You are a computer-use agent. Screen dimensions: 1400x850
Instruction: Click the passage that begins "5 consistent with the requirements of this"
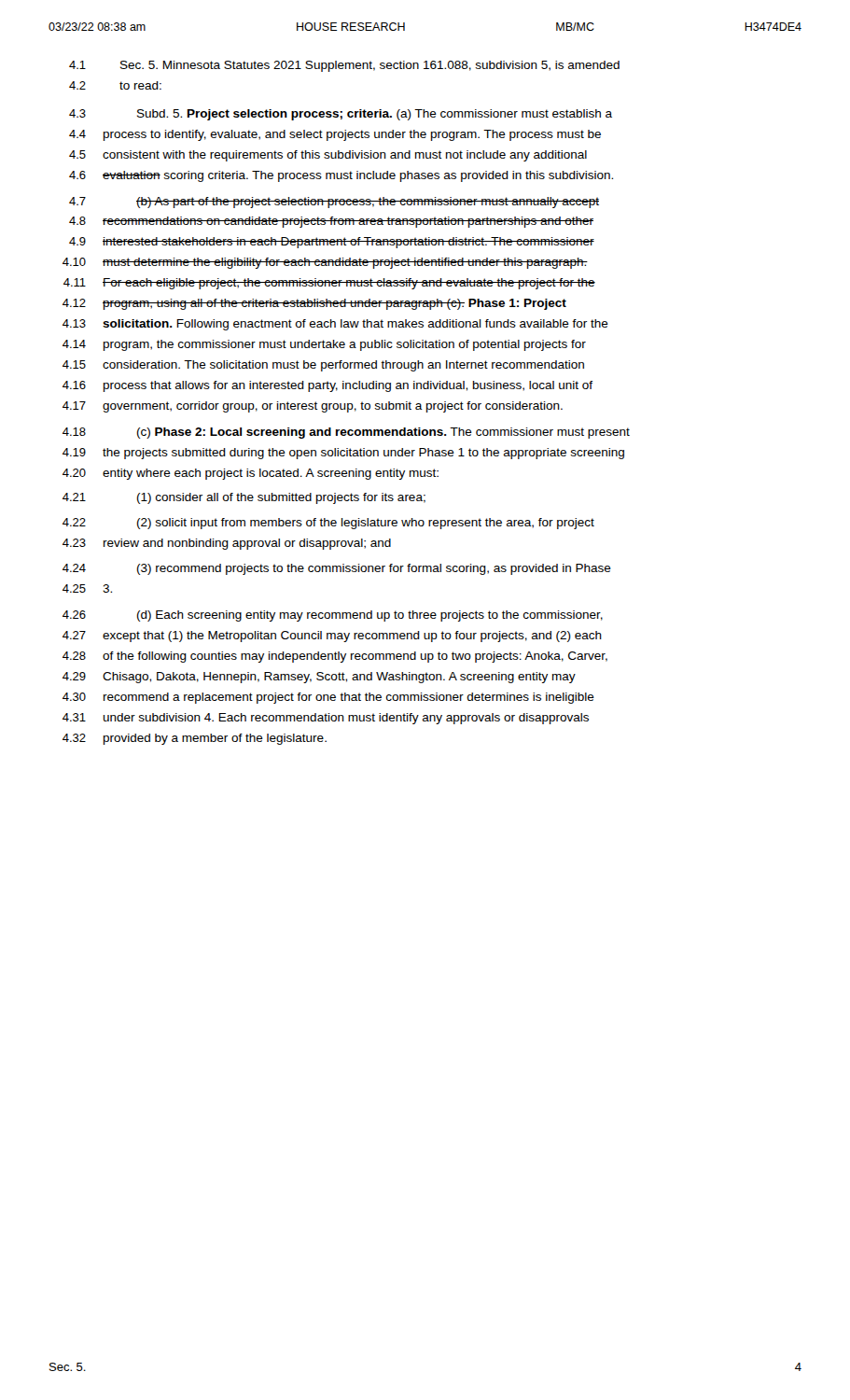pos(425,155)
